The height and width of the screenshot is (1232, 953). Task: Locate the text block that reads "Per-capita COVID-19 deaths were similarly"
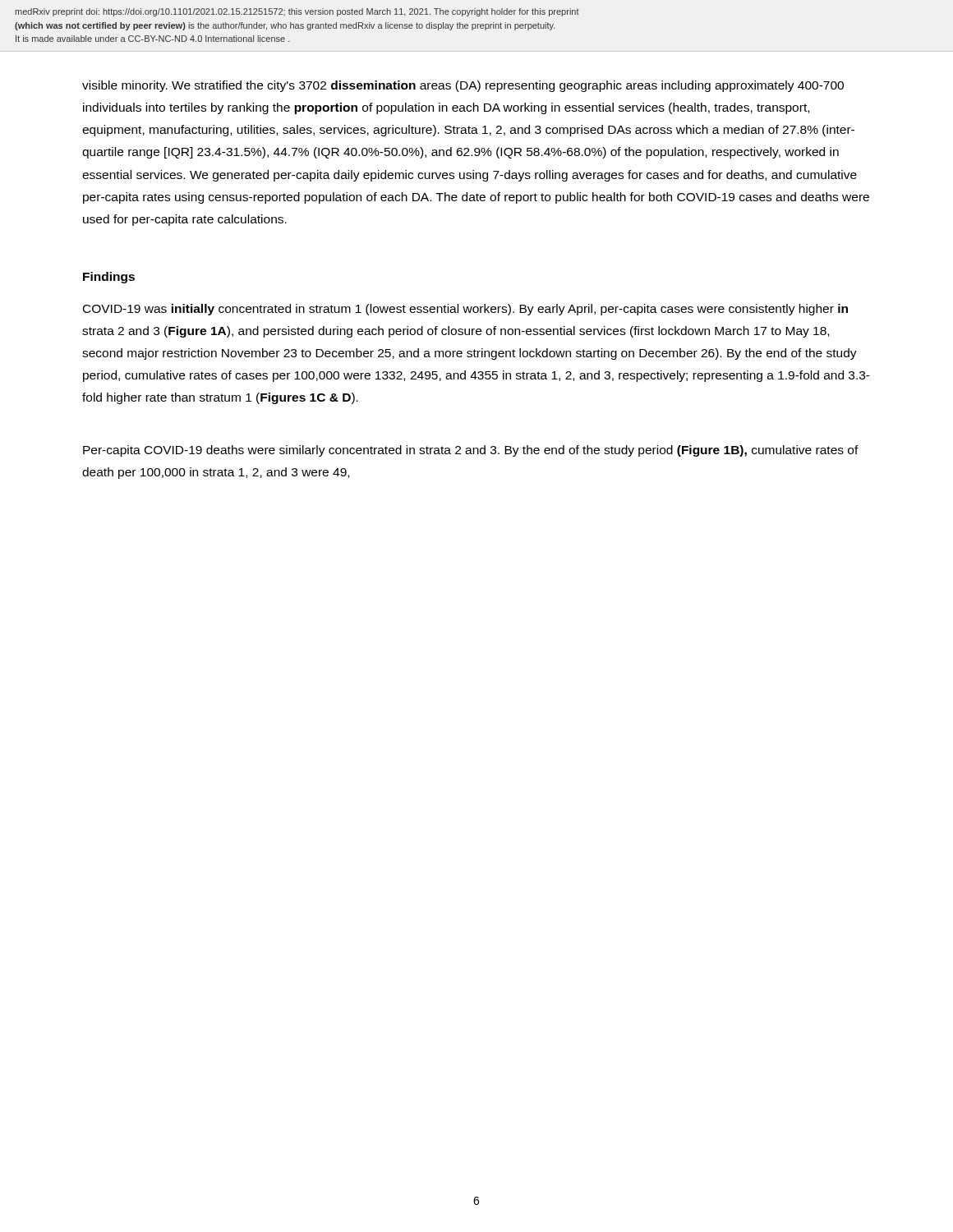(x=470, y=460)
